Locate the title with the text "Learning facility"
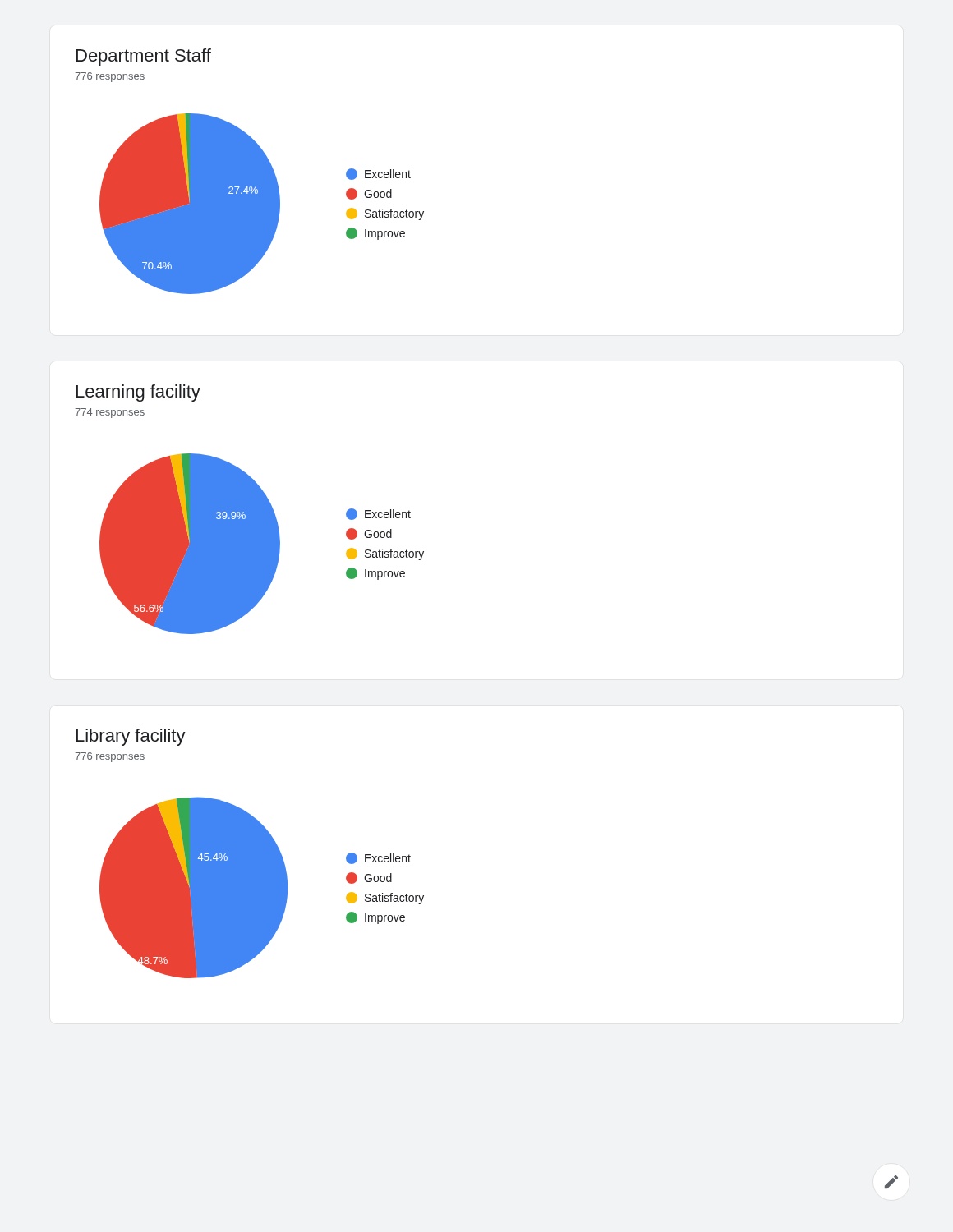Screen dimensions: 1232x953 pyautogui.click(x=138, y=391)
